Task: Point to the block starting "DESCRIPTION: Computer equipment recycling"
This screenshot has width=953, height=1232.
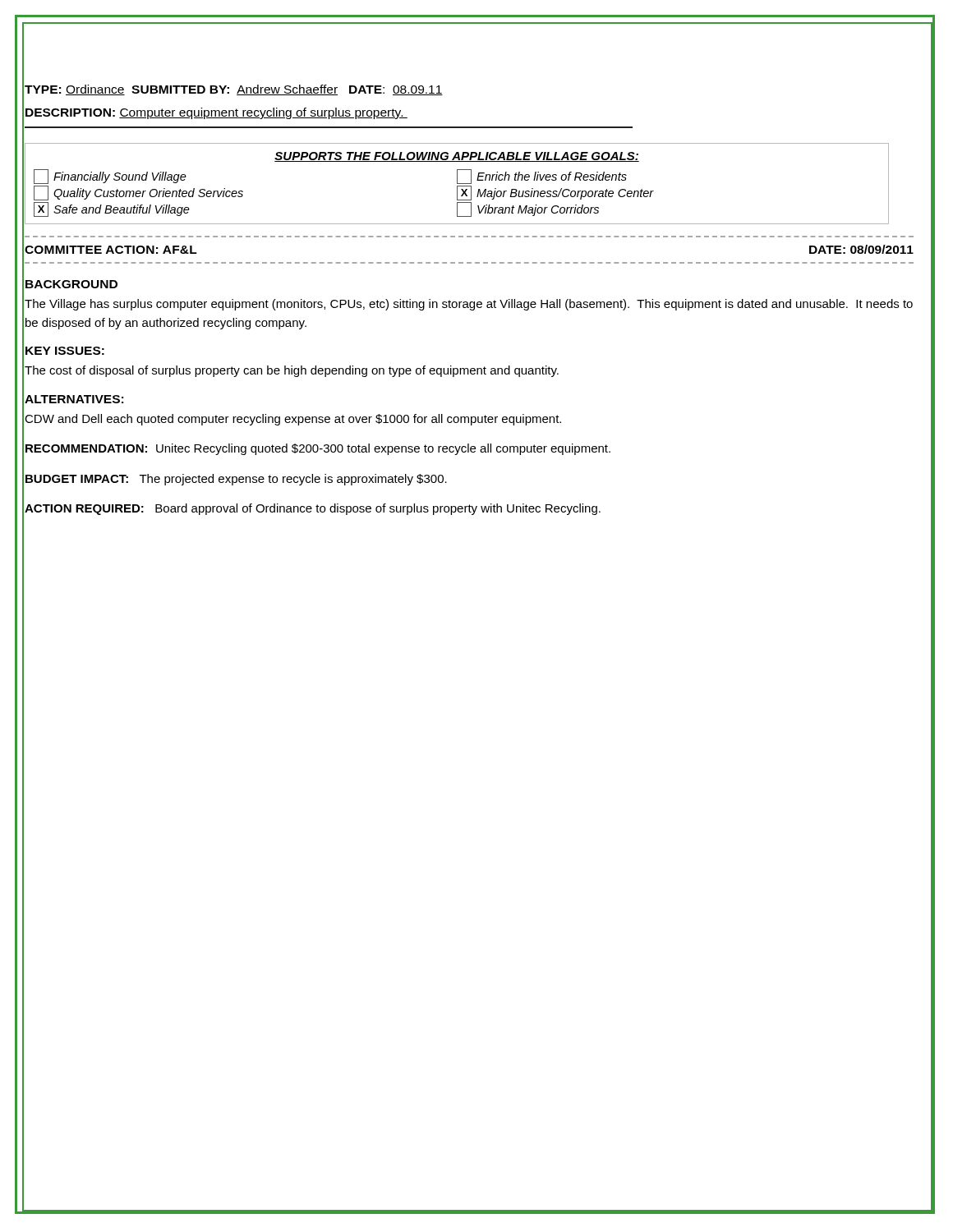Action: 216,112
